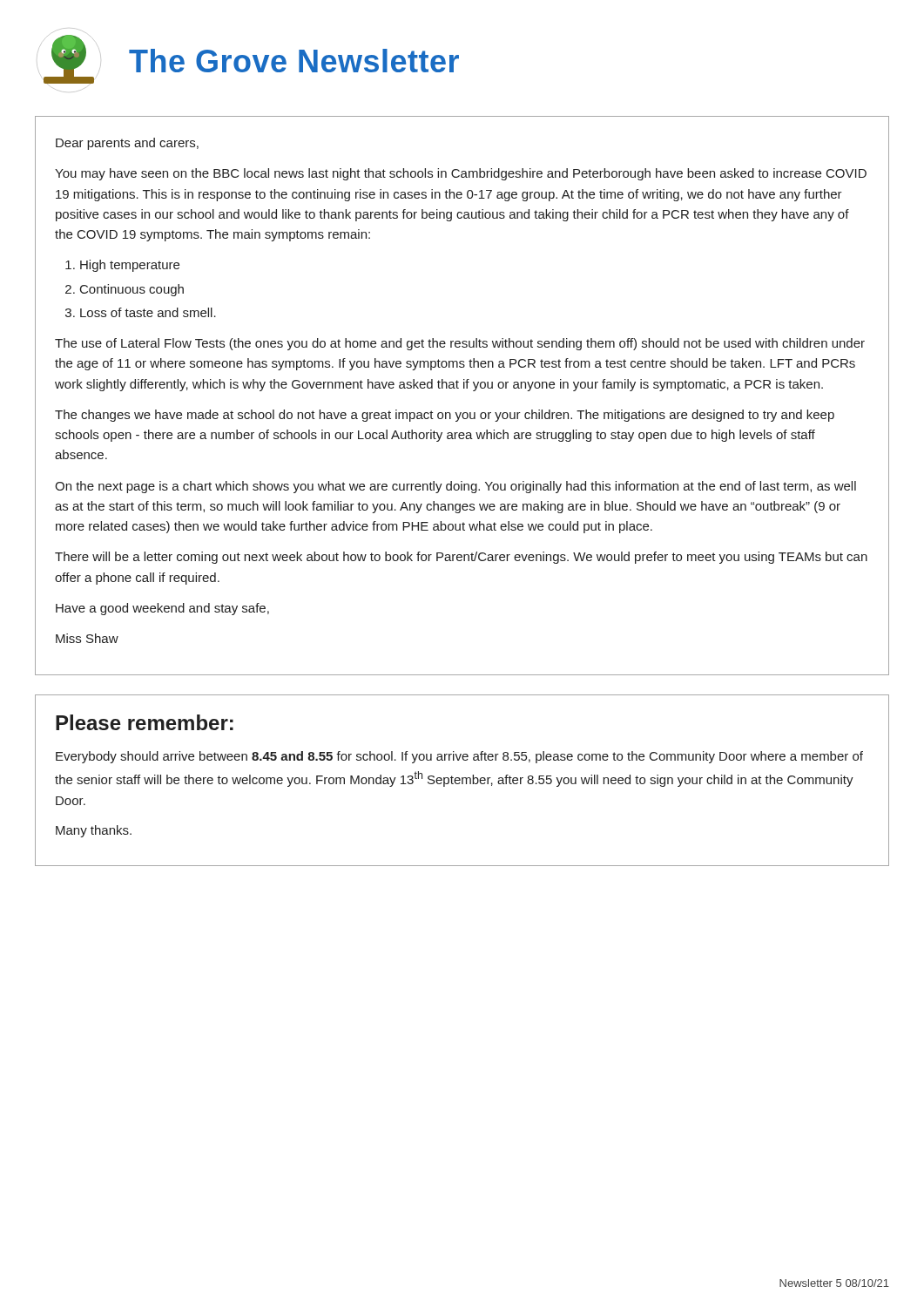Image resolution: width=924 pixels, height=1307 pixels.
Task: Select the text block starting "The changes we"
Action: pos(462,435)
